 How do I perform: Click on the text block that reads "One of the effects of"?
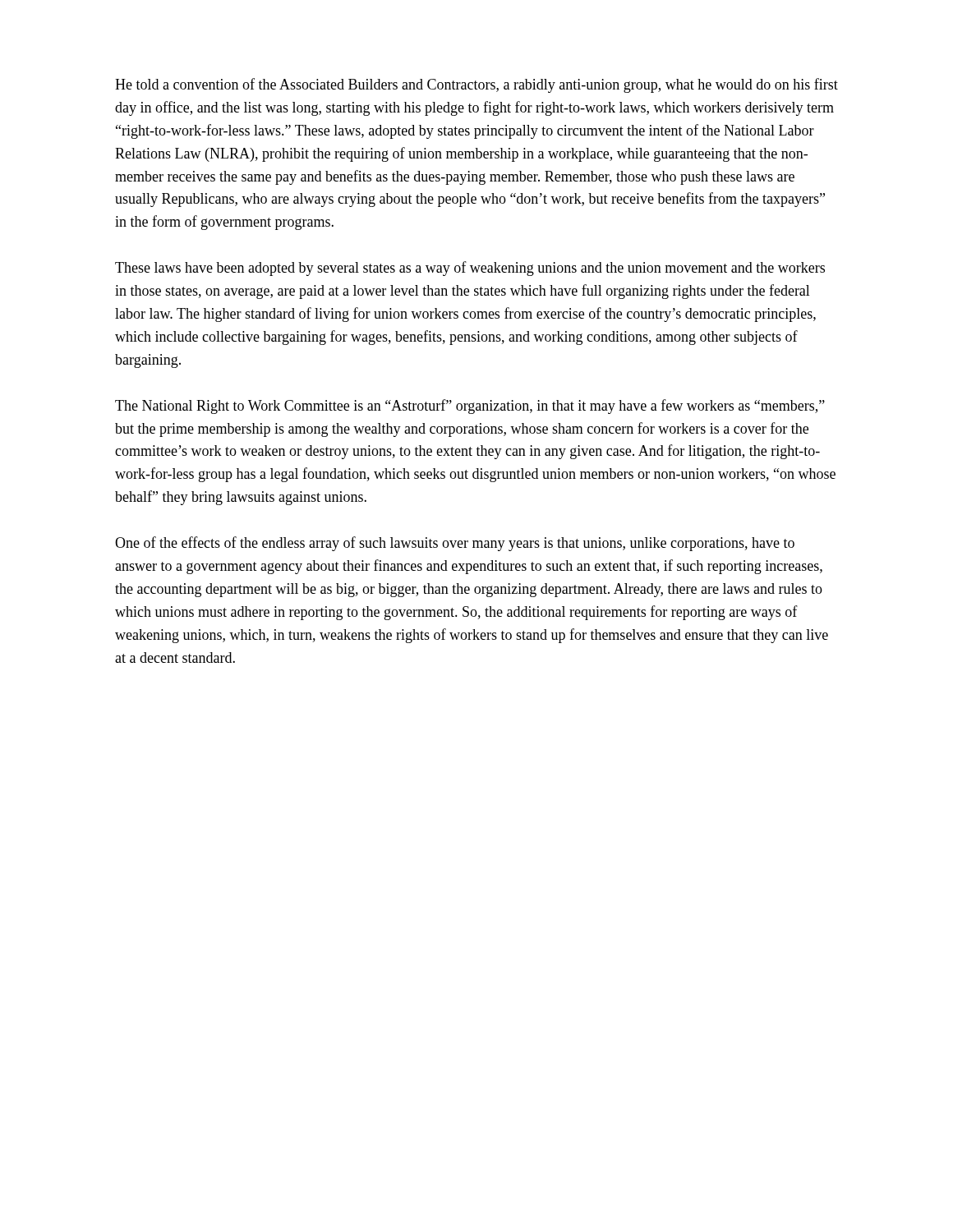(x=472, y=600)
